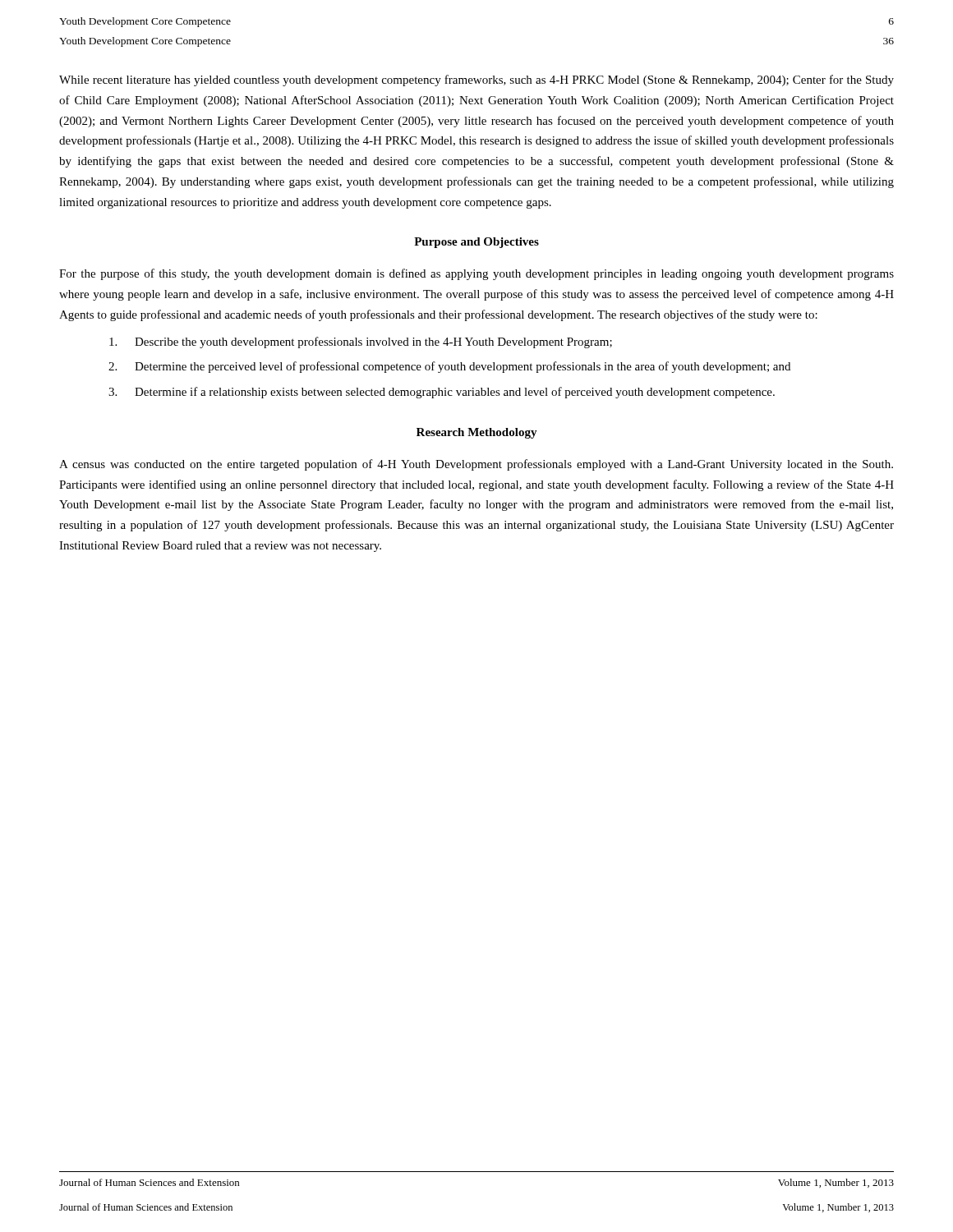Click on the section header that says "Purpose and Objectives"

(476, 242)
